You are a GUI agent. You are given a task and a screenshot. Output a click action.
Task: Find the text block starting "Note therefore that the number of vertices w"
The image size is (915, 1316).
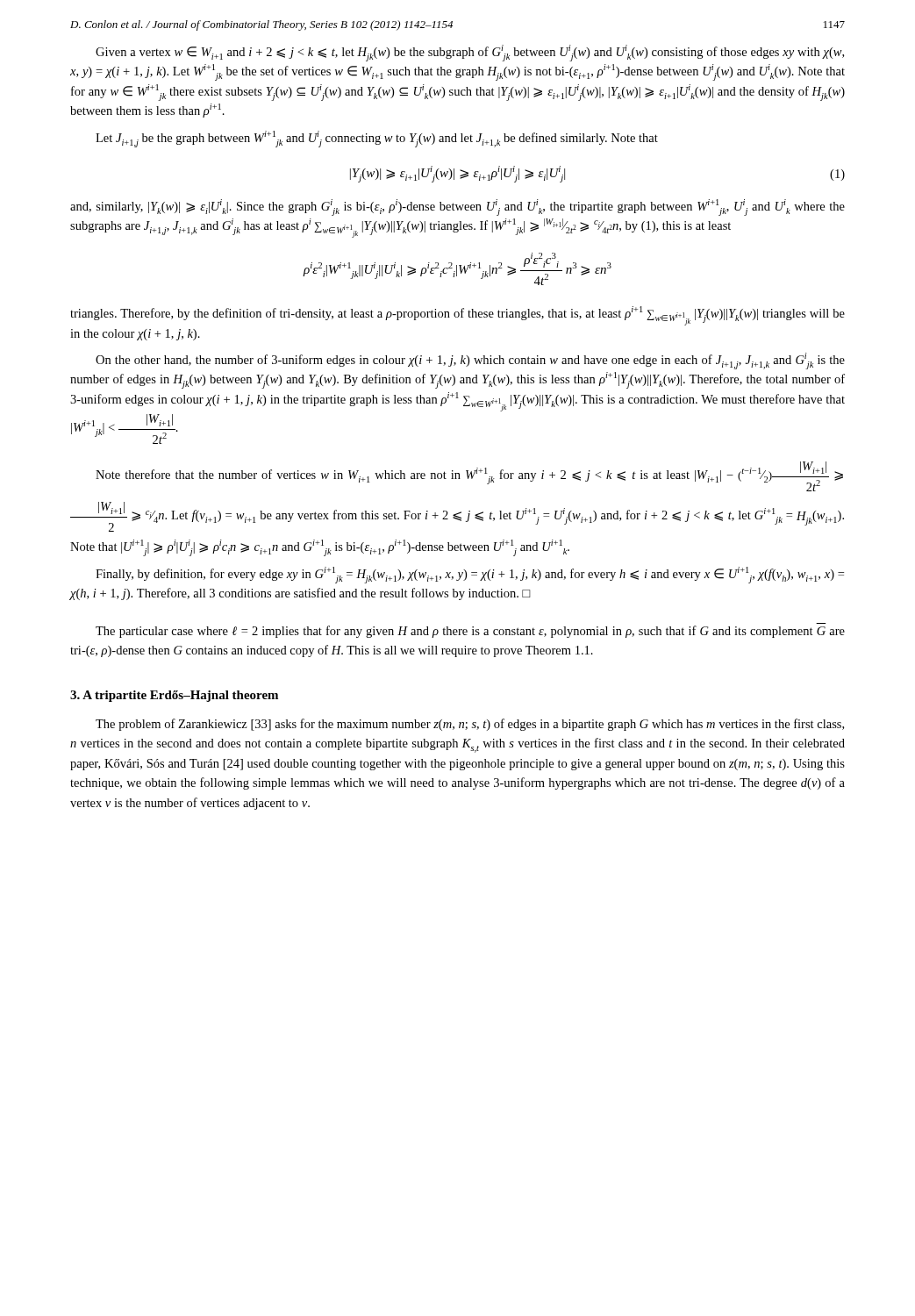(458, 507)
